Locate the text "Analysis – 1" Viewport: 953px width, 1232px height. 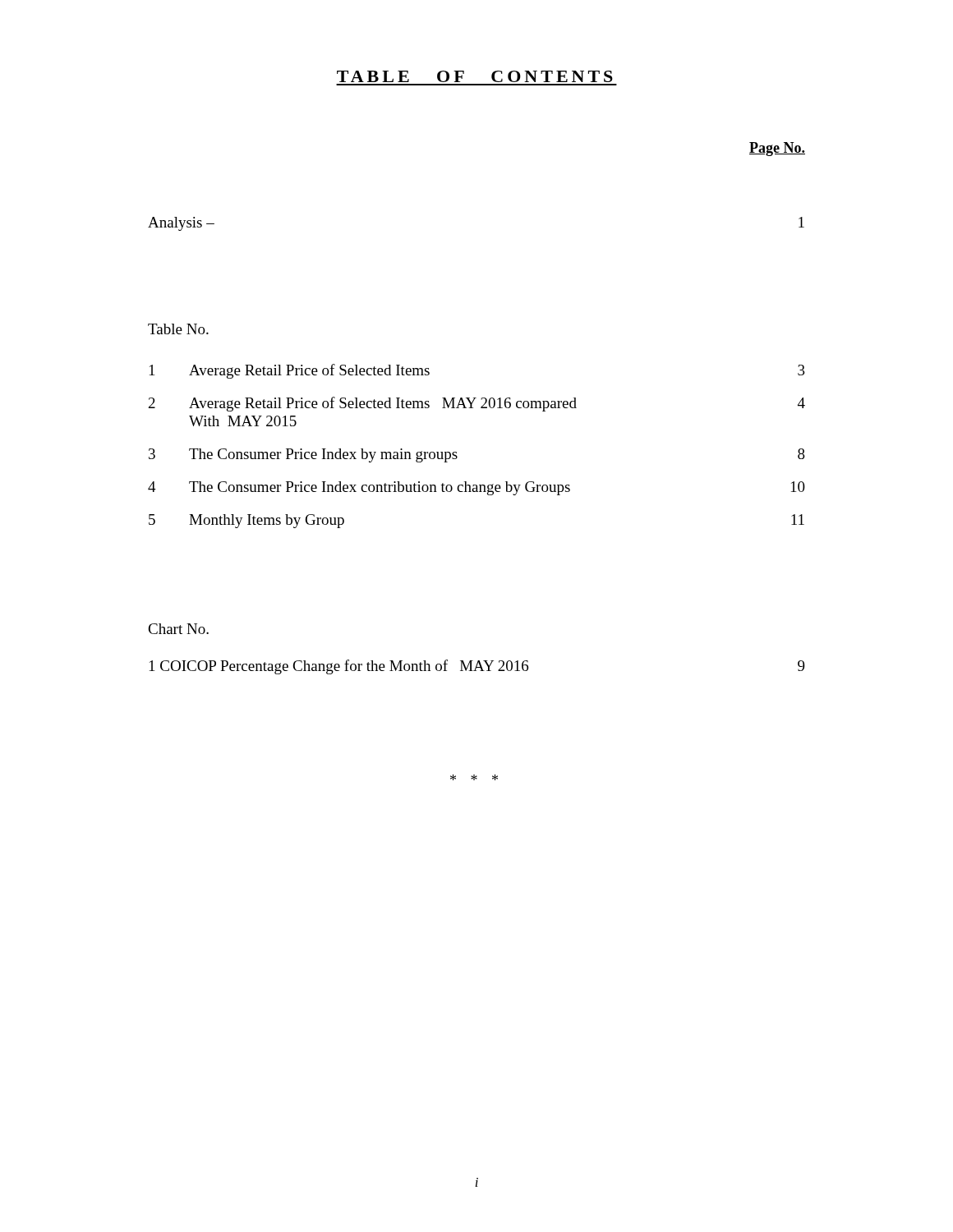180,224
